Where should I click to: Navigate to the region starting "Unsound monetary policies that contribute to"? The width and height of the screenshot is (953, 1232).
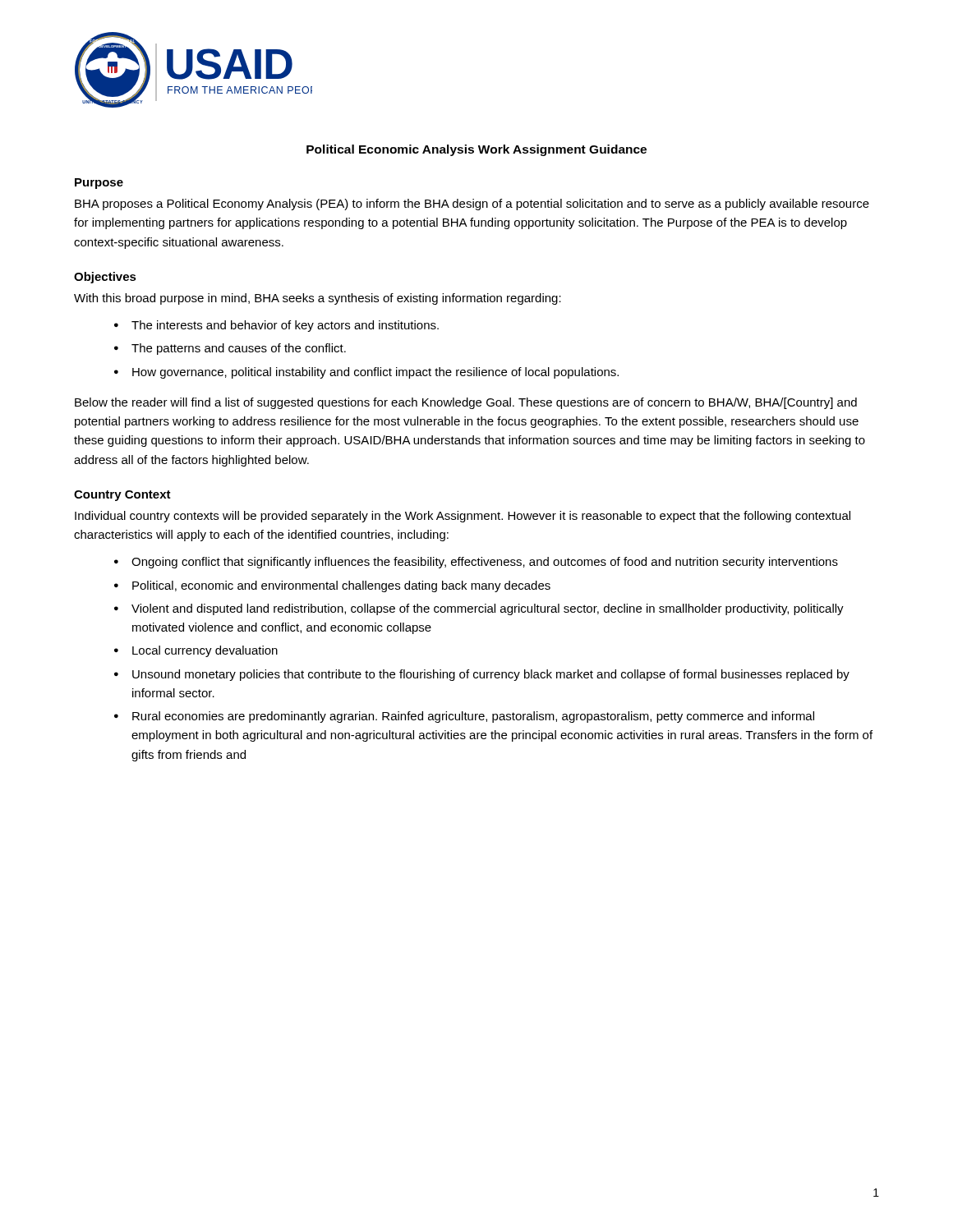490,683
